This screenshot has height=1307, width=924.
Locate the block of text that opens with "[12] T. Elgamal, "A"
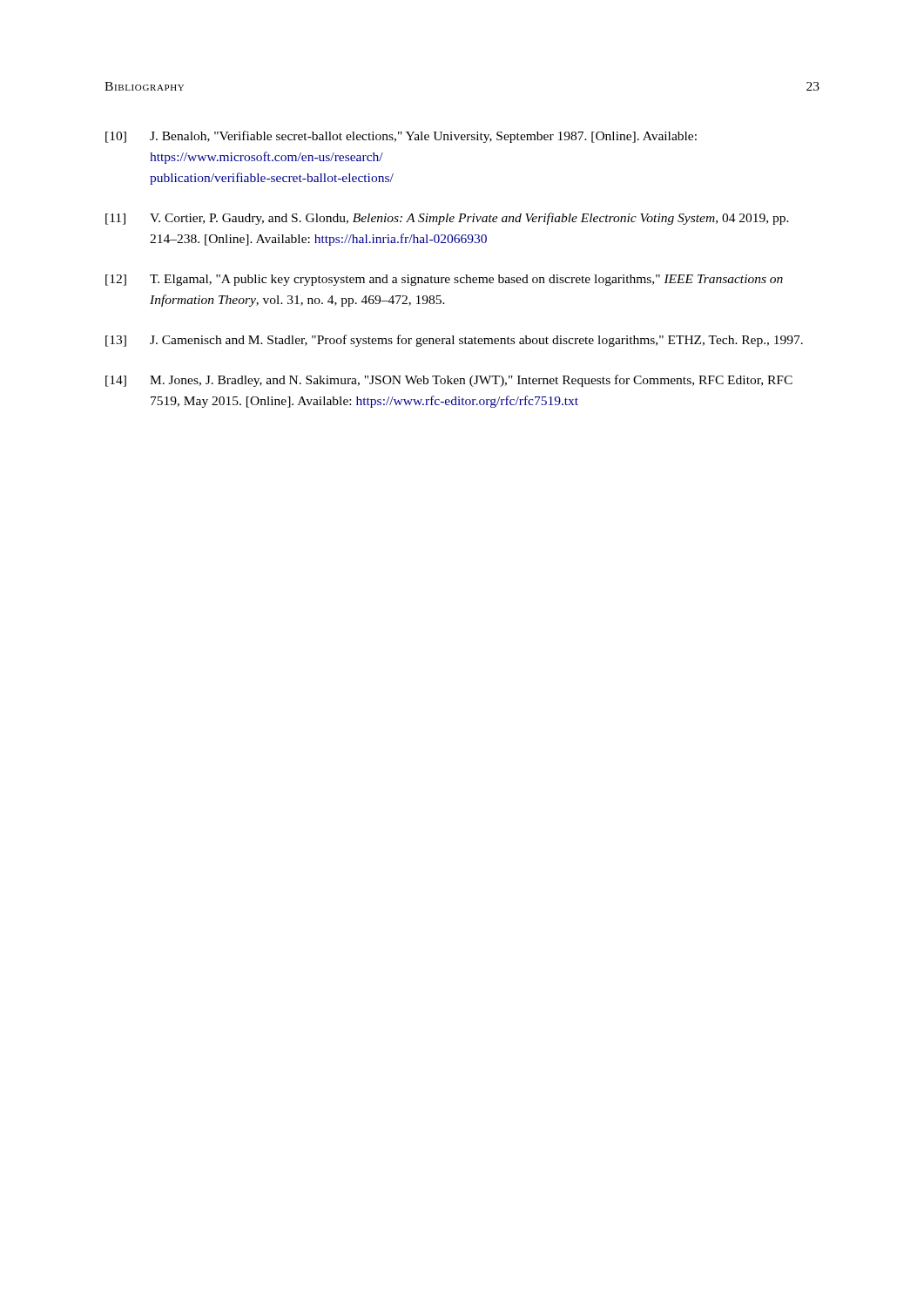[462, 289]
